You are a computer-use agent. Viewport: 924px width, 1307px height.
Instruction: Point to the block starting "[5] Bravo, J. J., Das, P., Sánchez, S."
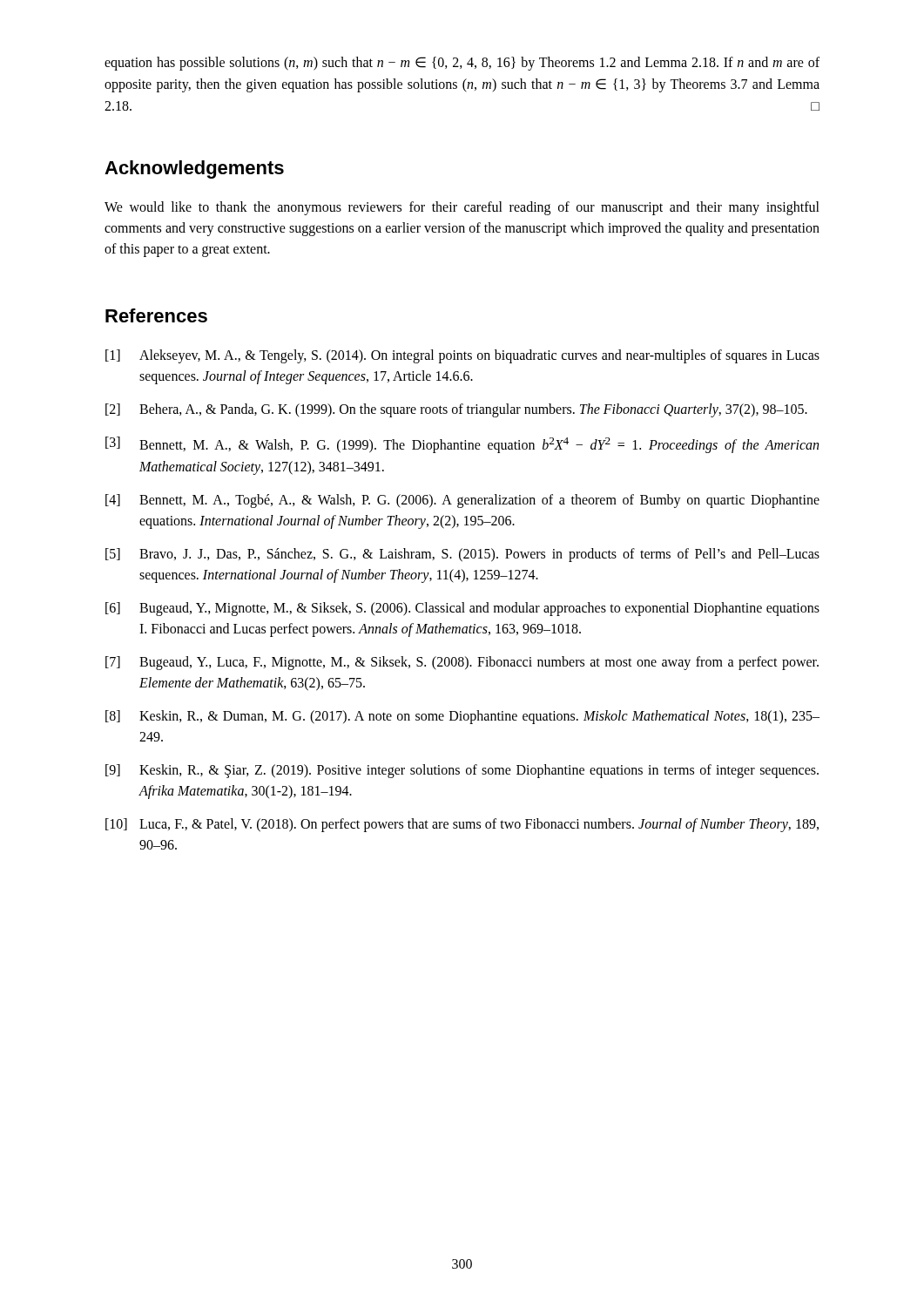(x=462, y=564)
